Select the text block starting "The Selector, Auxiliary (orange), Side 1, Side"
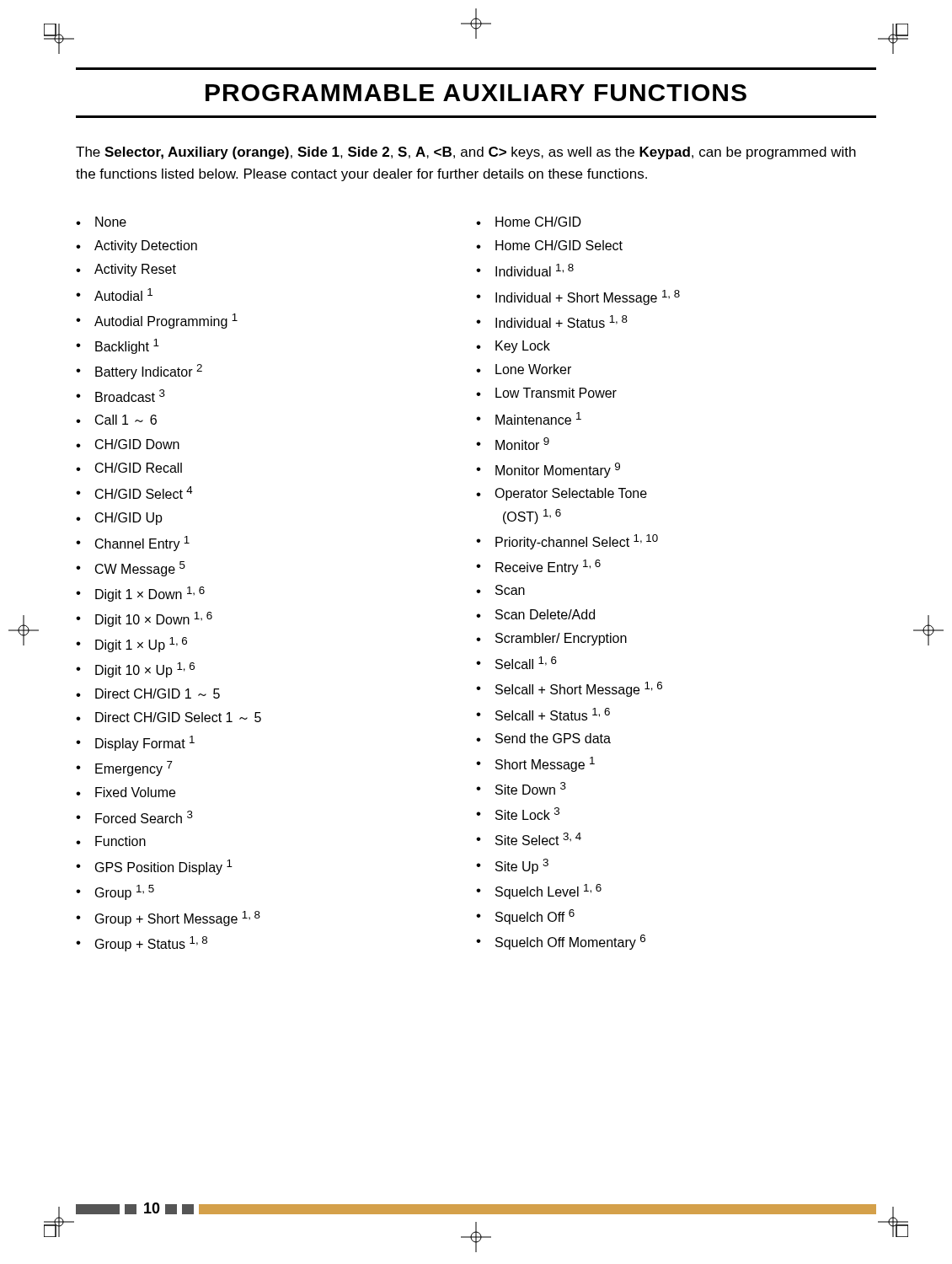Screen dimensions: 1264x952 coord(466,163)
